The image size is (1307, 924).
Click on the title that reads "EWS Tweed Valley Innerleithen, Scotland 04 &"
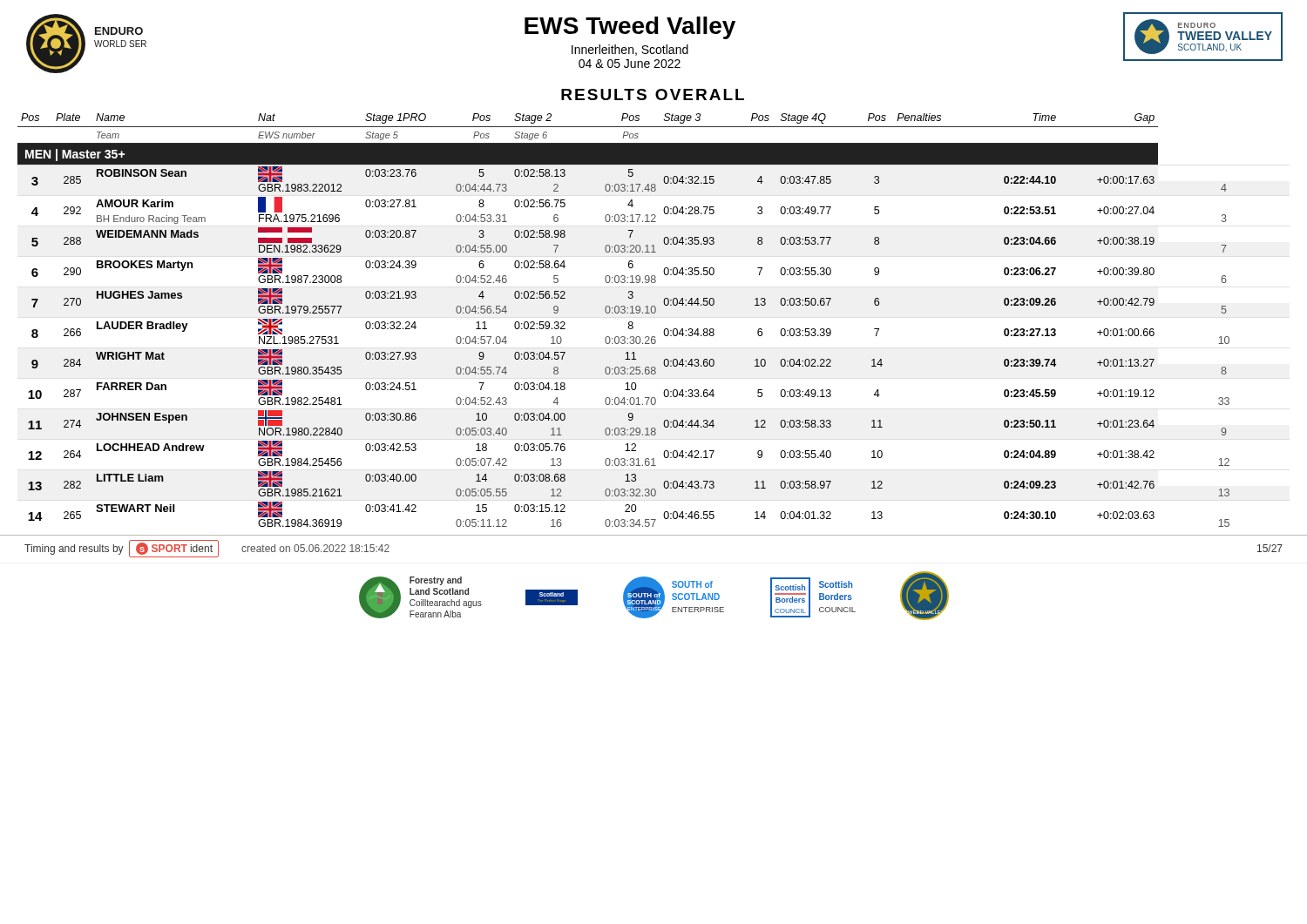click(630, 41)
